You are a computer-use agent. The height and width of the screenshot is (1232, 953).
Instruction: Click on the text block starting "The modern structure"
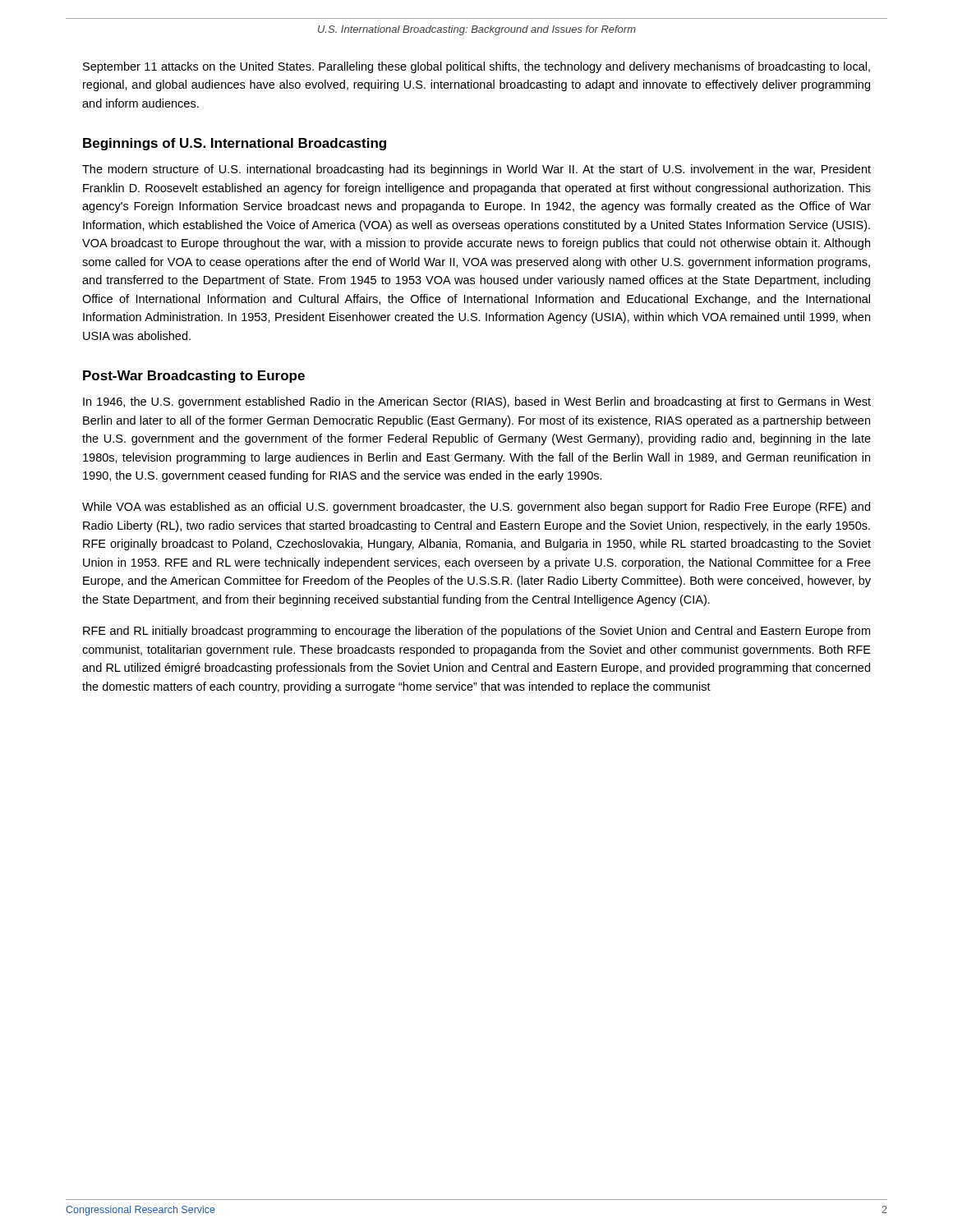[476, 253]
